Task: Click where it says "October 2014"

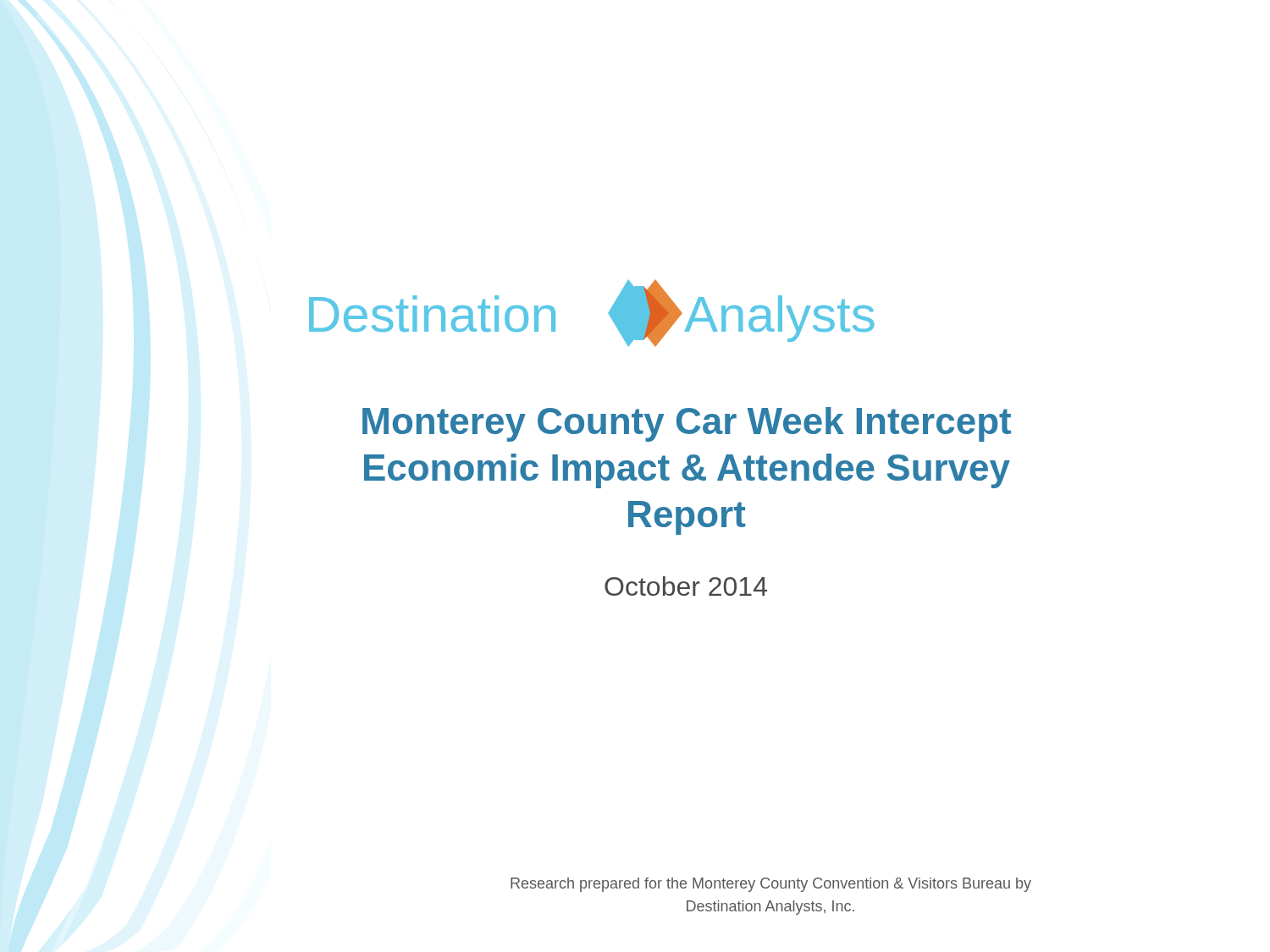Action: pyautogui.click(x=686, y=586)
